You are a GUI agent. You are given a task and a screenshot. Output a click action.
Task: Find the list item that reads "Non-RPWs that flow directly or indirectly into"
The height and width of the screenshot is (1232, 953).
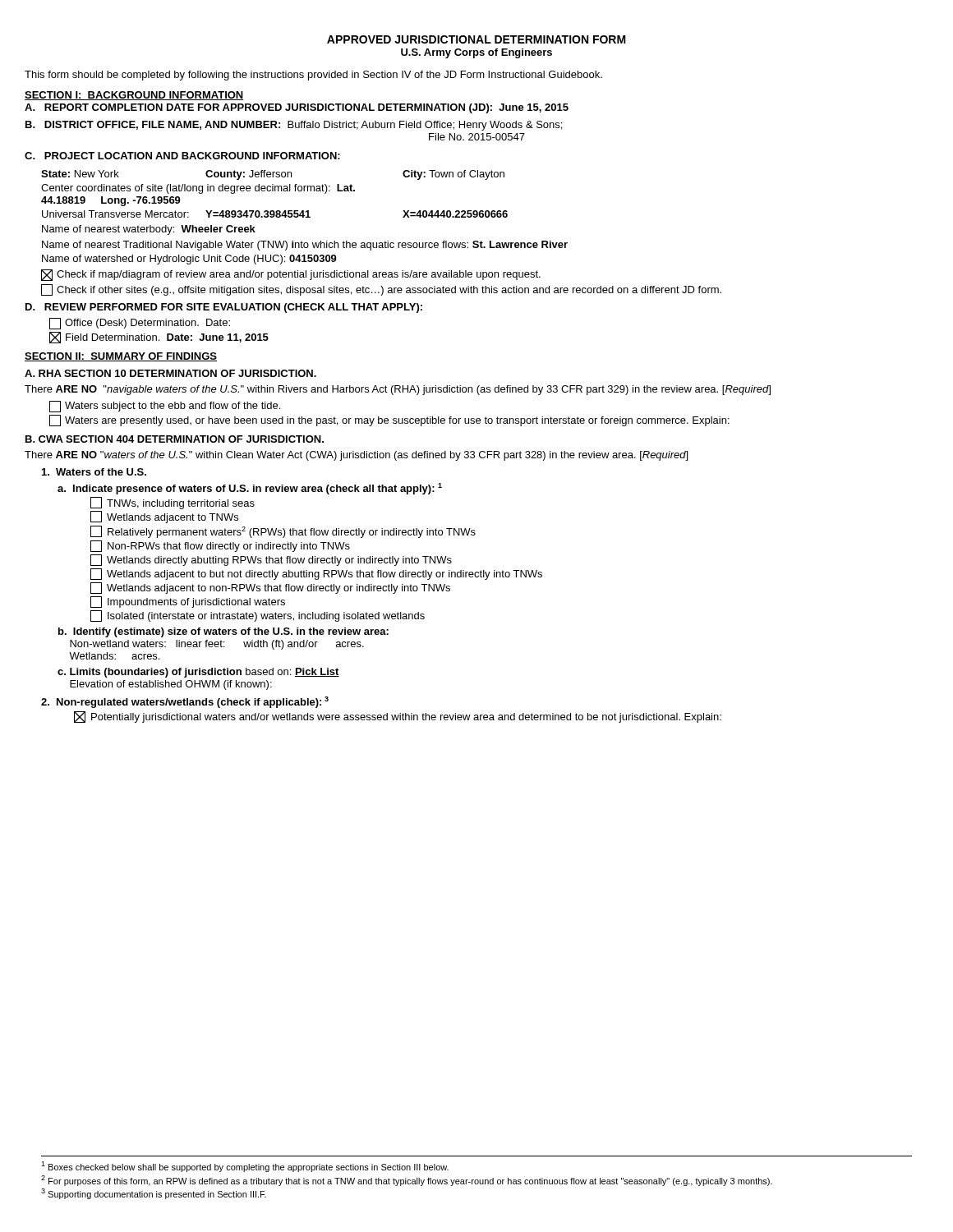220,546
